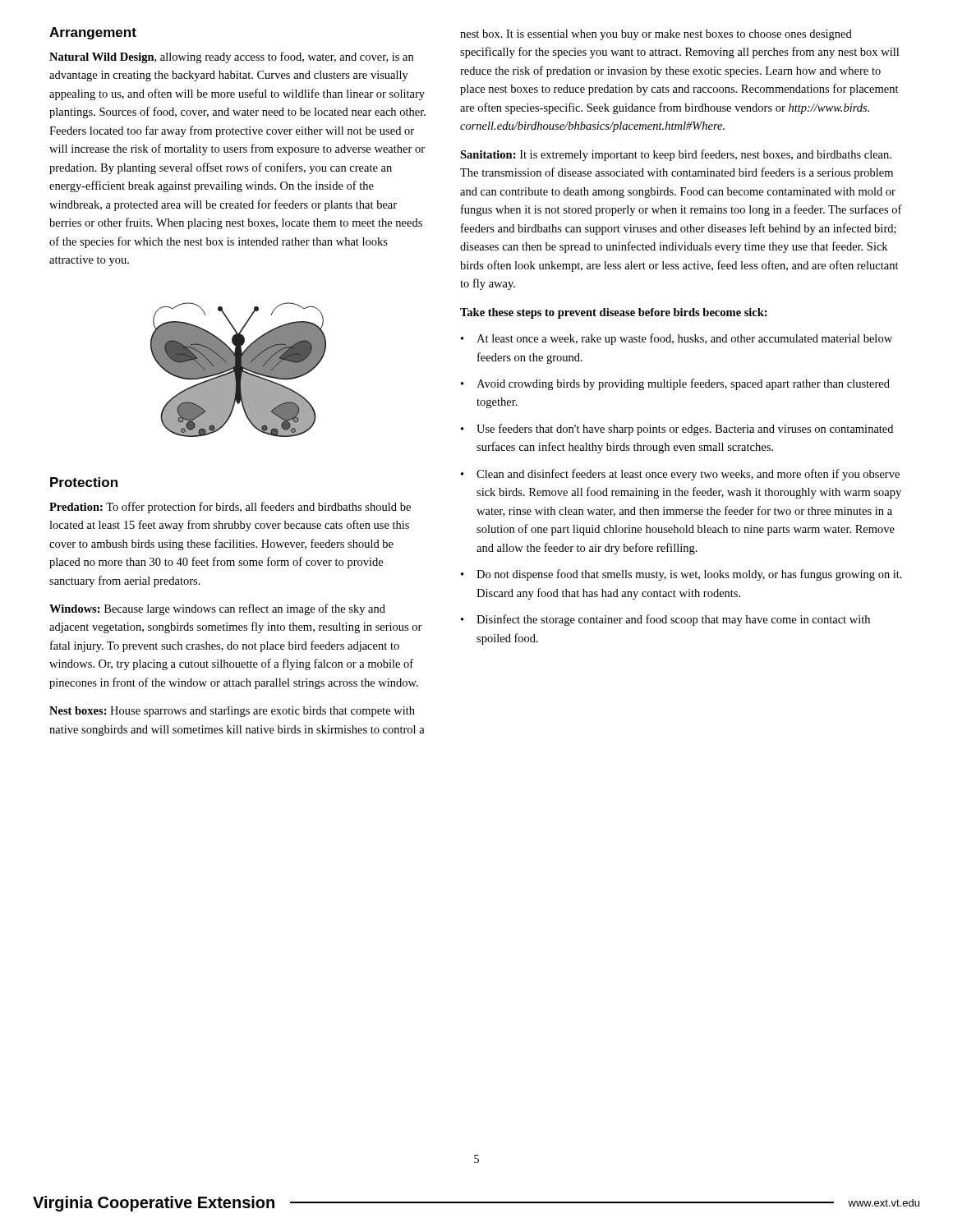This screenshot has height=1232, width=953.
Task: Select the illustration
Action: tap(238, 370)
